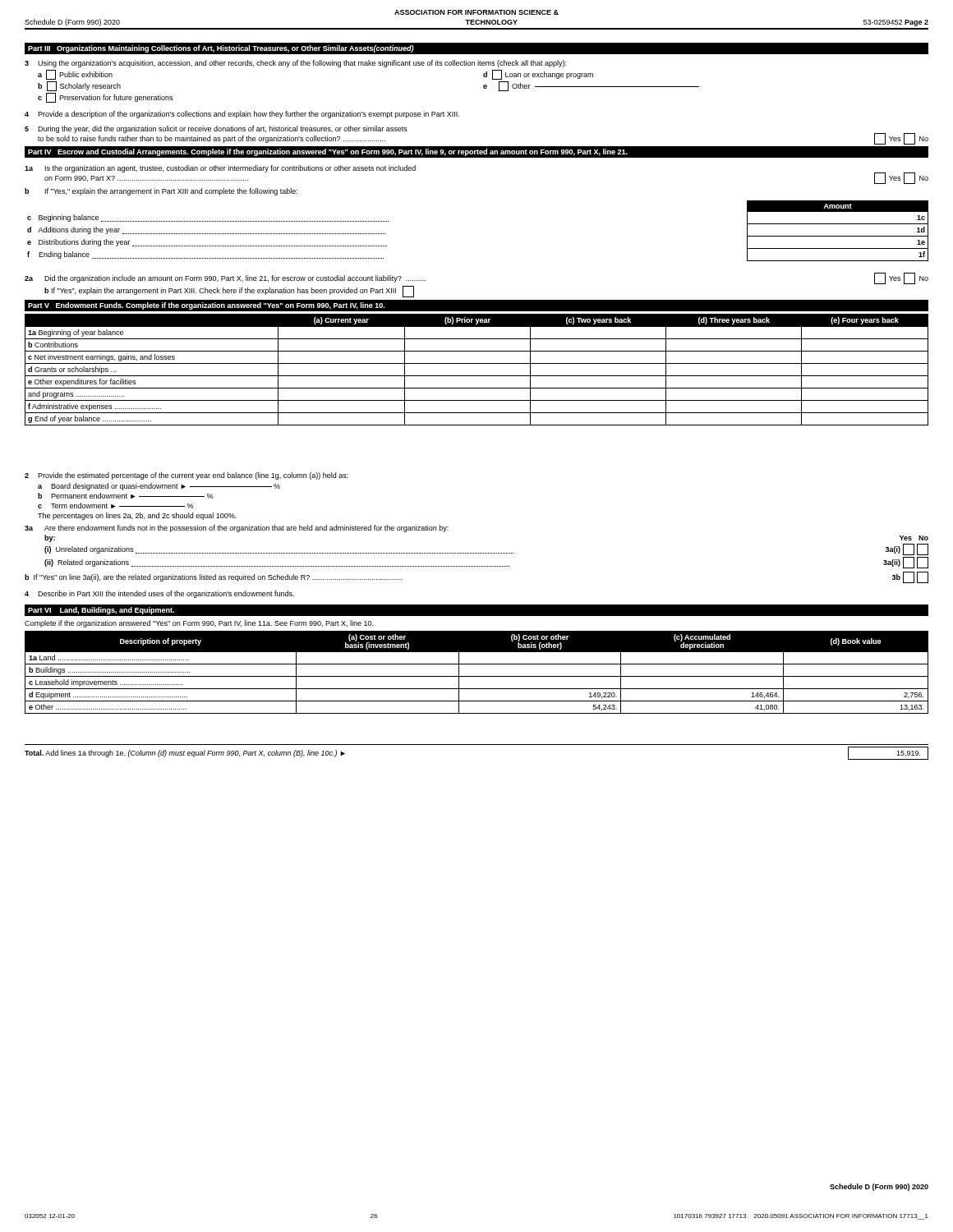Viewport: 953px width, 1232px height.
Task: Select the table that reads "b Buildings ............................................................"
Action: coord(476,672)
